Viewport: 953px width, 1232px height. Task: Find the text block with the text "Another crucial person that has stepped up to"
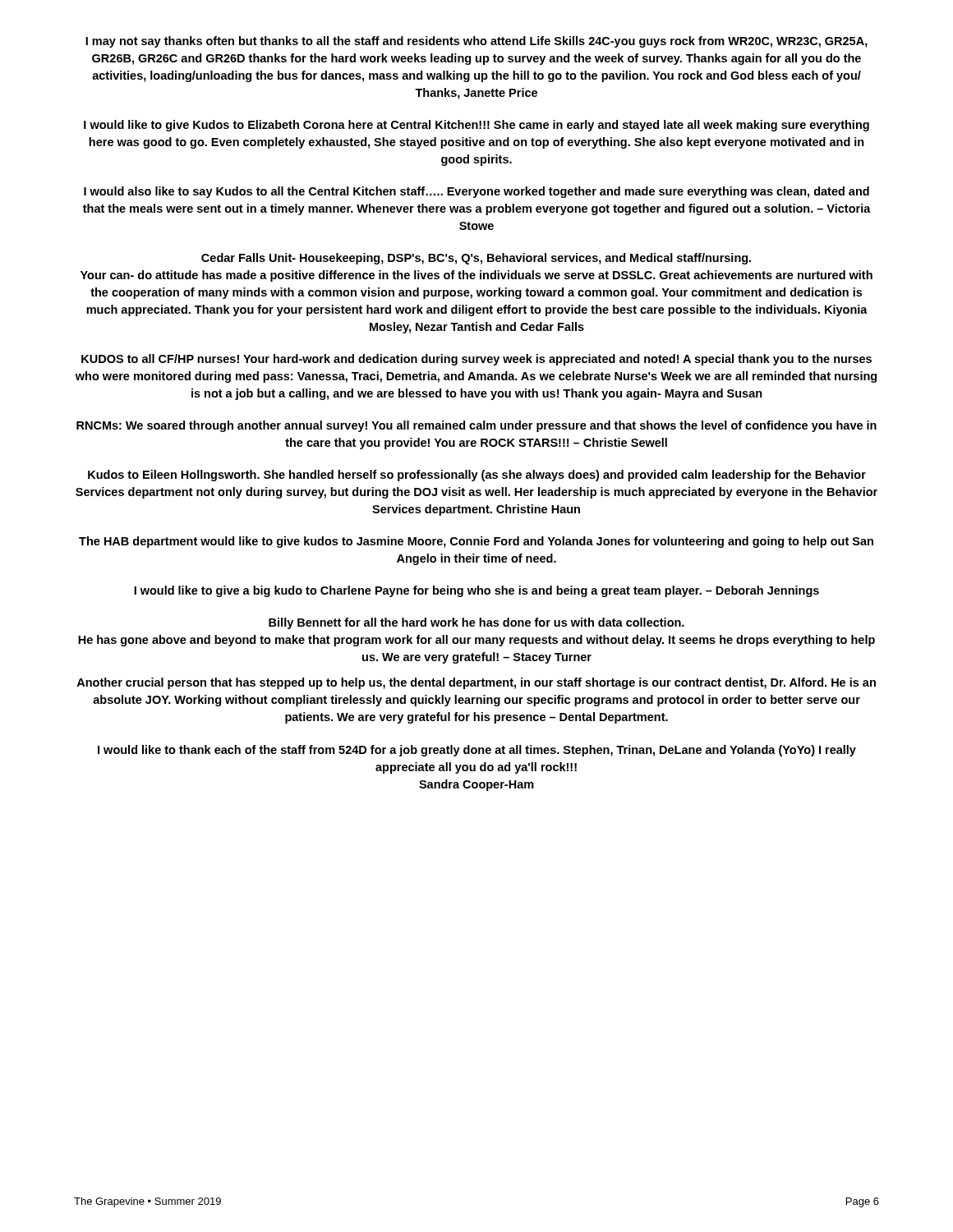click(x=476, y=700)
